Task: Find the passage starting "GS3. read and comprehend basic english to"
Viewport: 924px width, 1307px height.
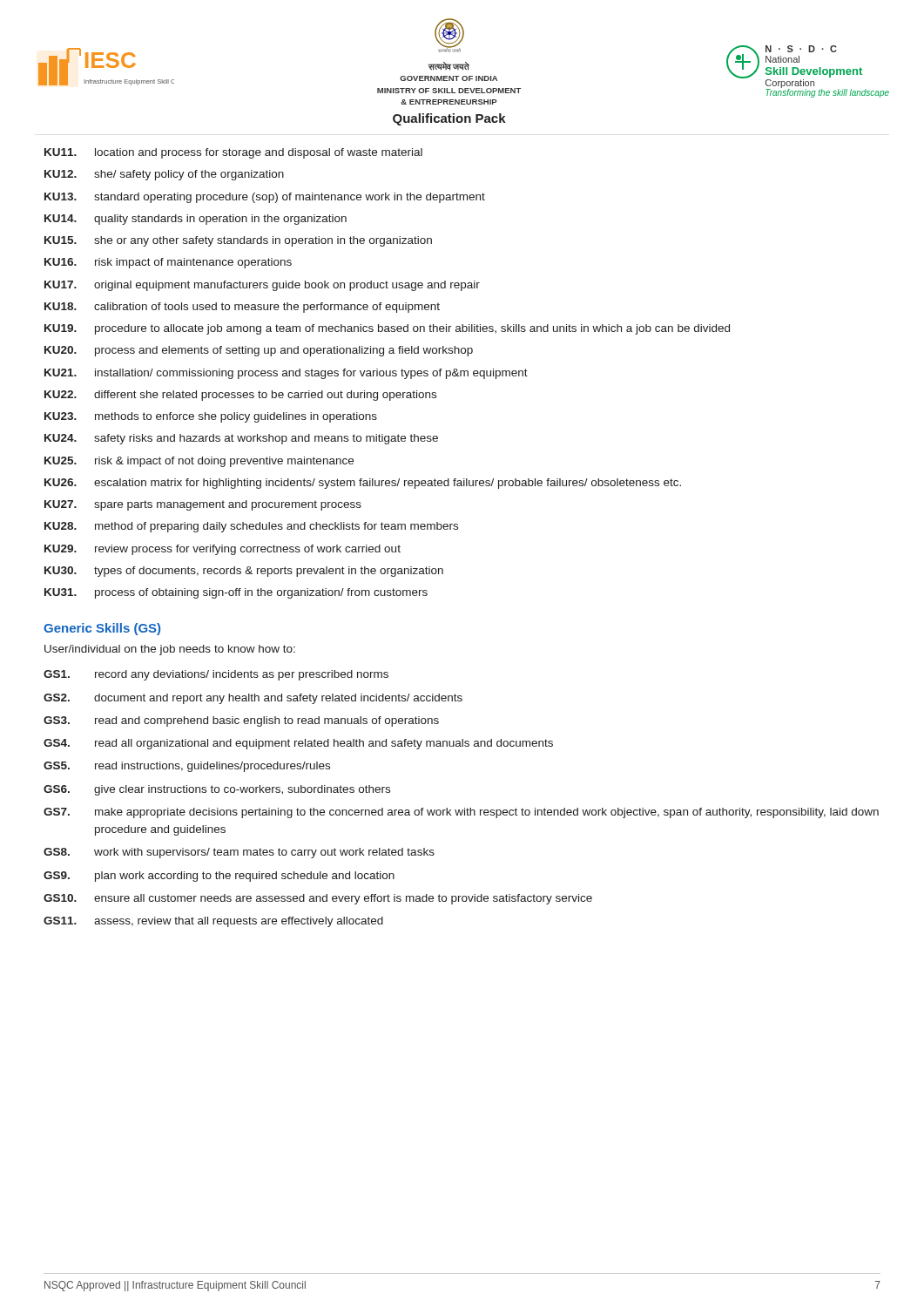Action: [241, 721]
